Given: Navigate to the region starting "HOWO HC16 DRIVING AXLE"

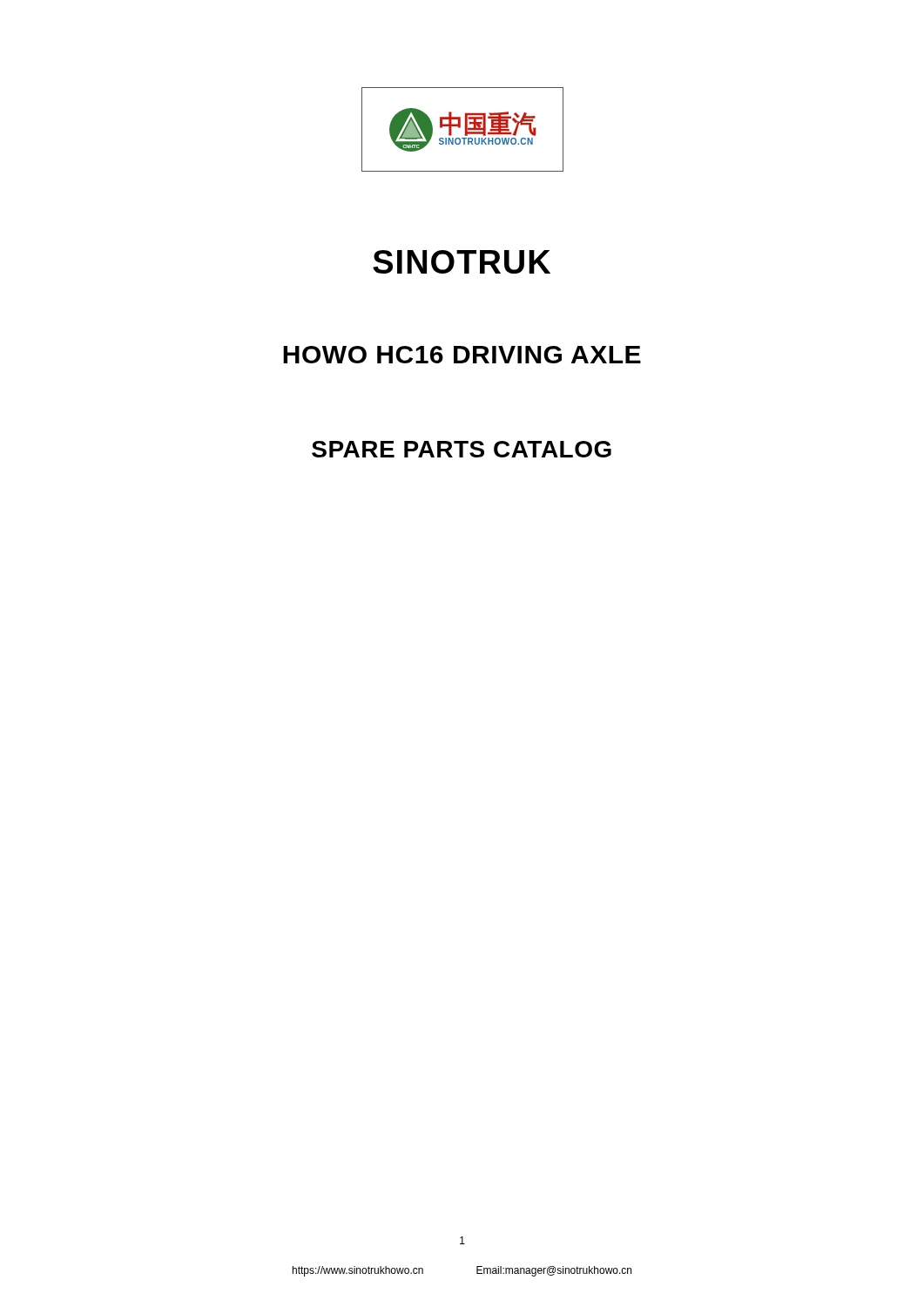Looking at the screenshot, I should pyautogui.click(x=462, y=354).
